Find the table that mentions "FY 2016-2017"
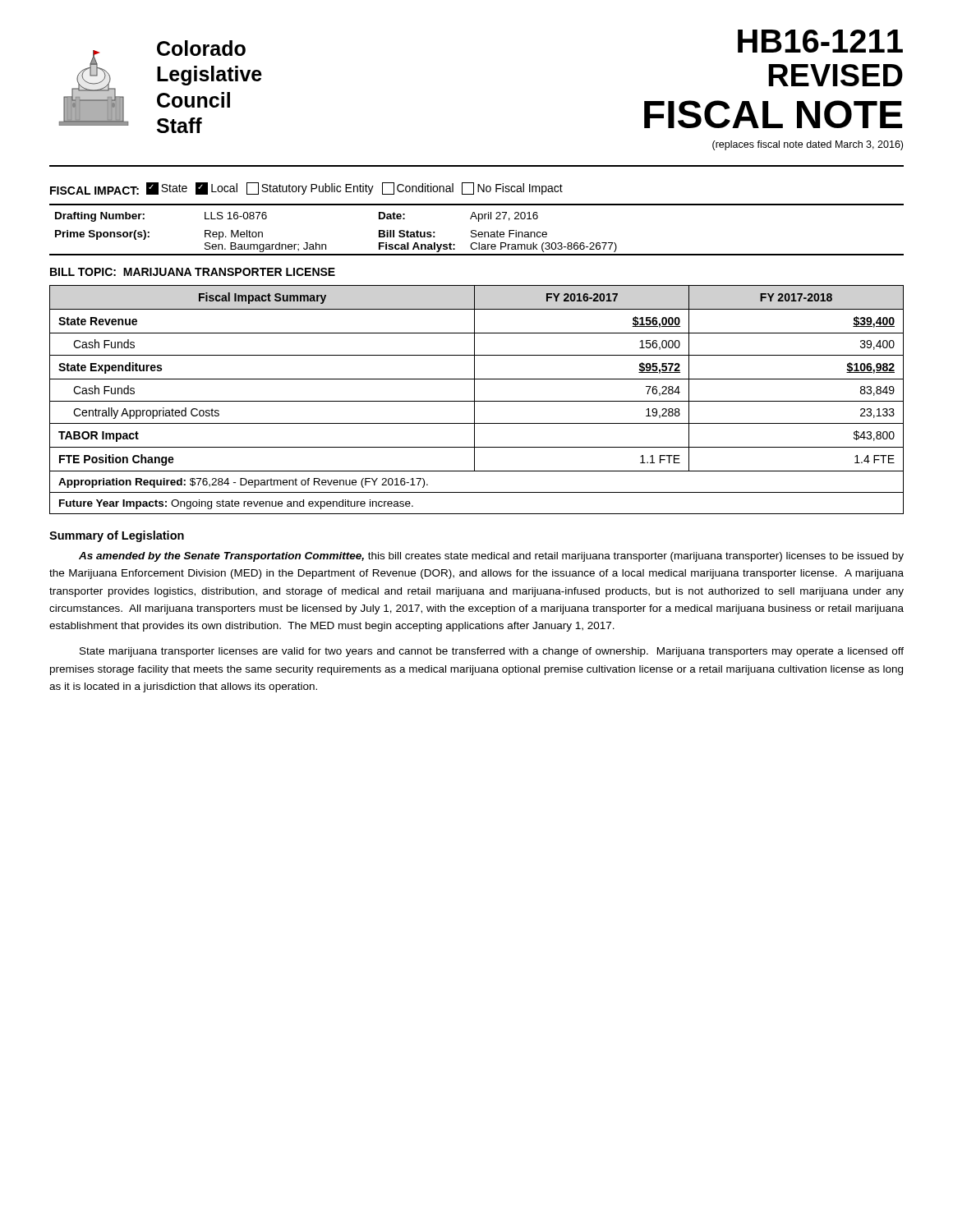 point(476,399)
